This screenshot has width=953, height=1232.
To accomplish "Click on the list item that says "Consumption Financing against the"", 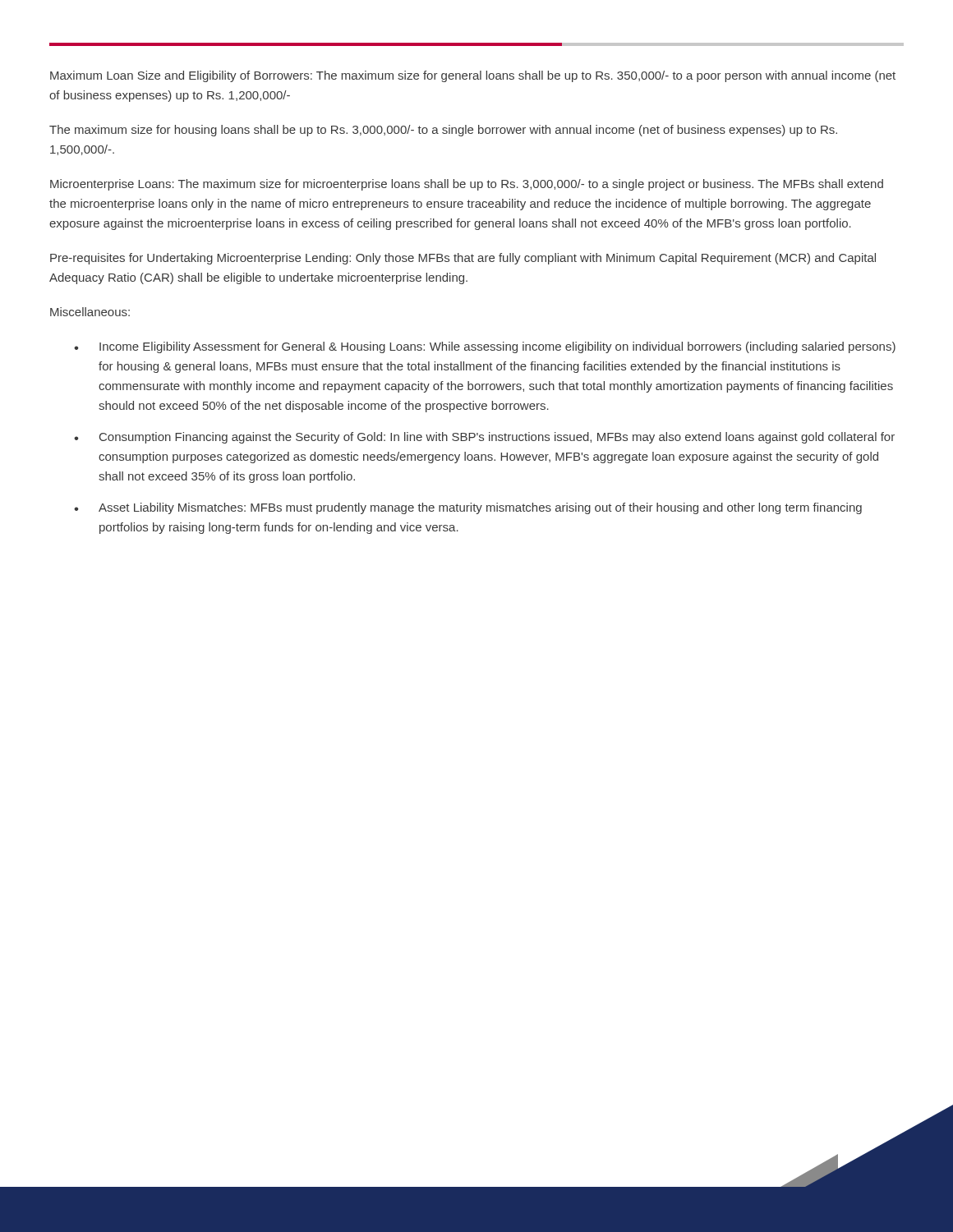I will pos(489,457).
